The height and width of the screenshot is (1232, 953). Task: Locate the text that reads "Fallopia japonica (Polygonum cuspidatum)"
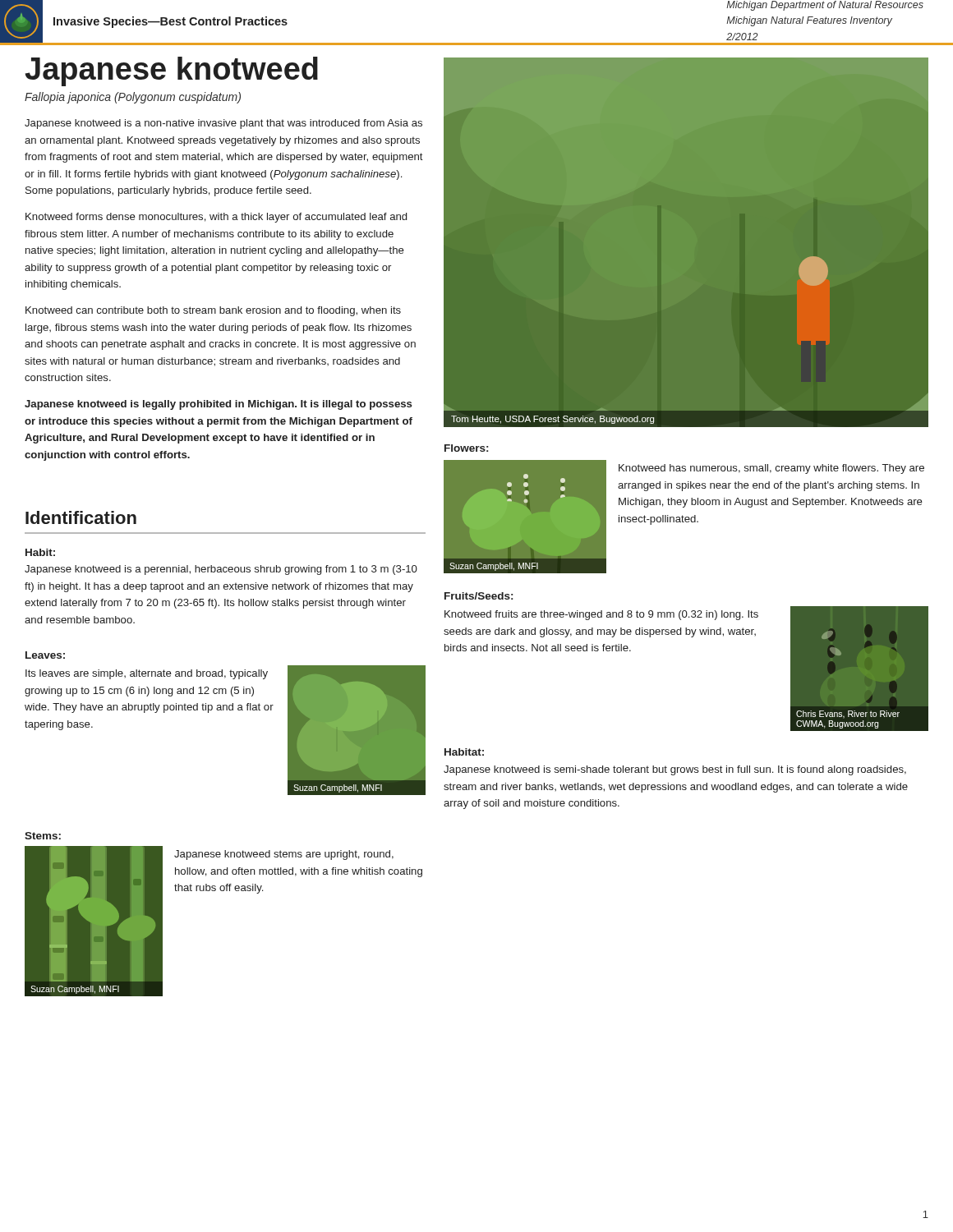133,97
